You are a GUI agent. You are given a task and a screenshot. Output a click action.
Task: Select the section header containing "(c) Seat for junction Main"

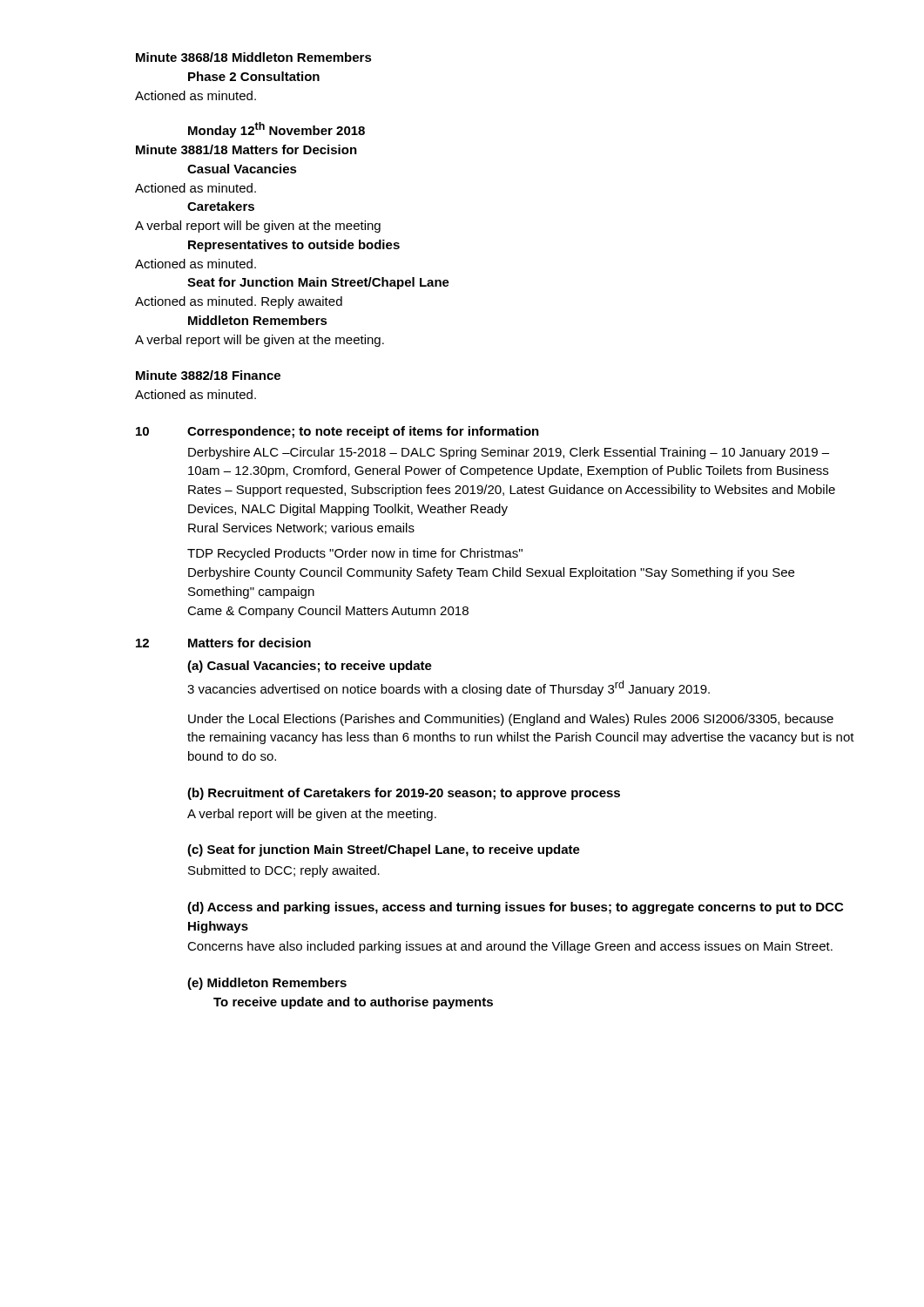(384, 849)
